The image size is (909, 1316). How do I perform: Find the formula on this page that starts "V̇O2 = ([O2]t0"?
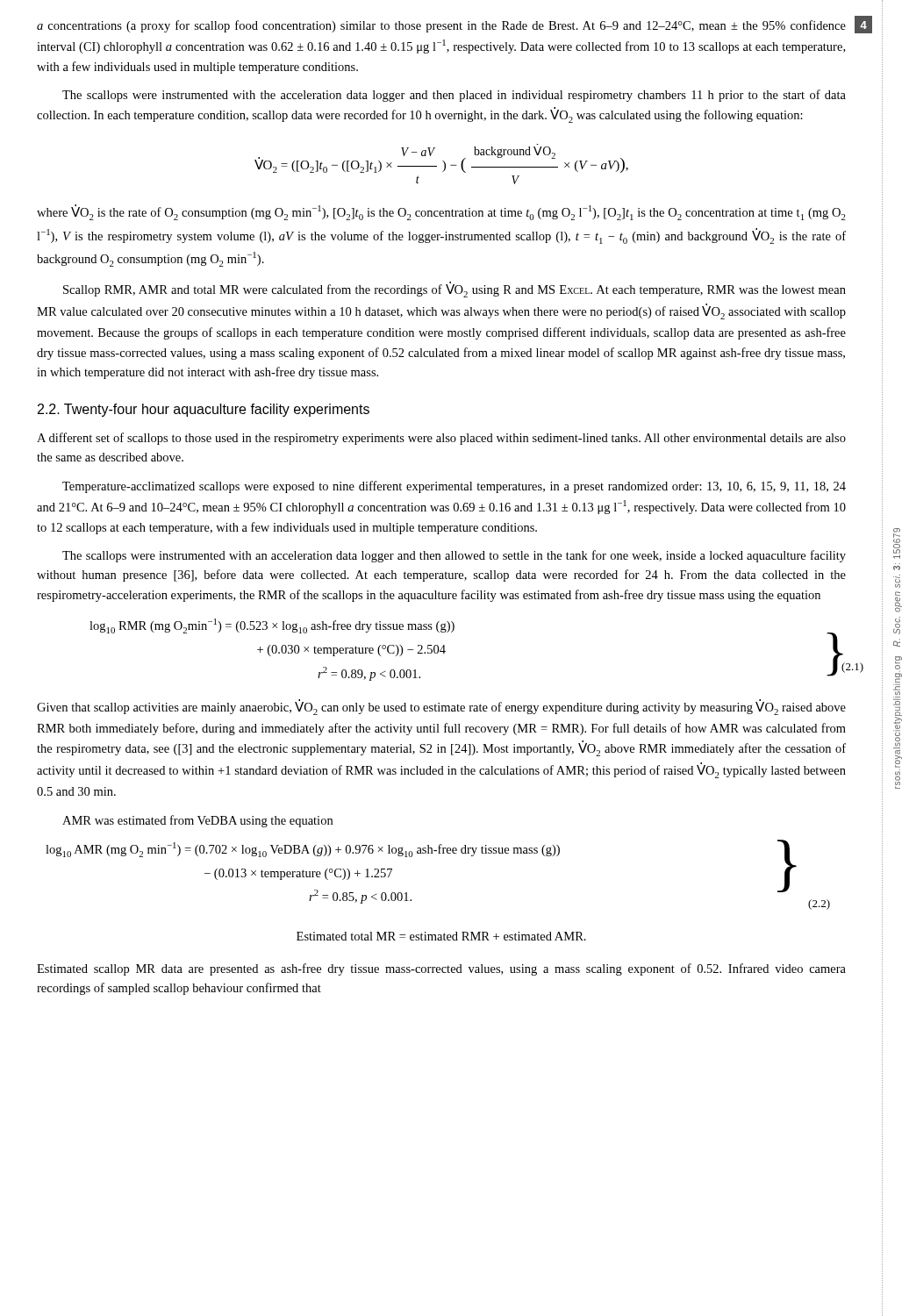point(441,167)
